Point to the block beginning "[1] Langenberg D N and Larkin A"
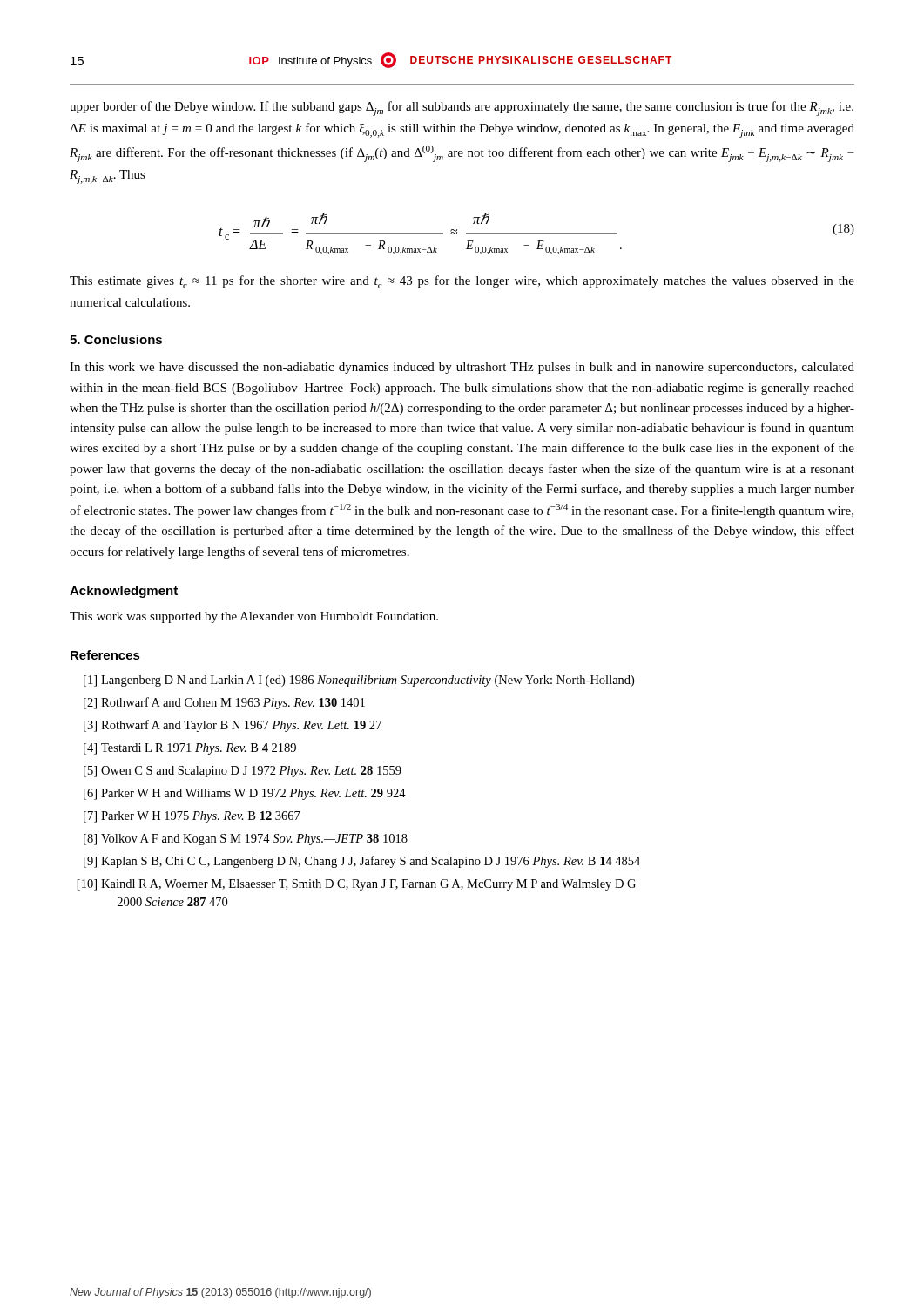924x1307 pixels. (x=352, y=680)
